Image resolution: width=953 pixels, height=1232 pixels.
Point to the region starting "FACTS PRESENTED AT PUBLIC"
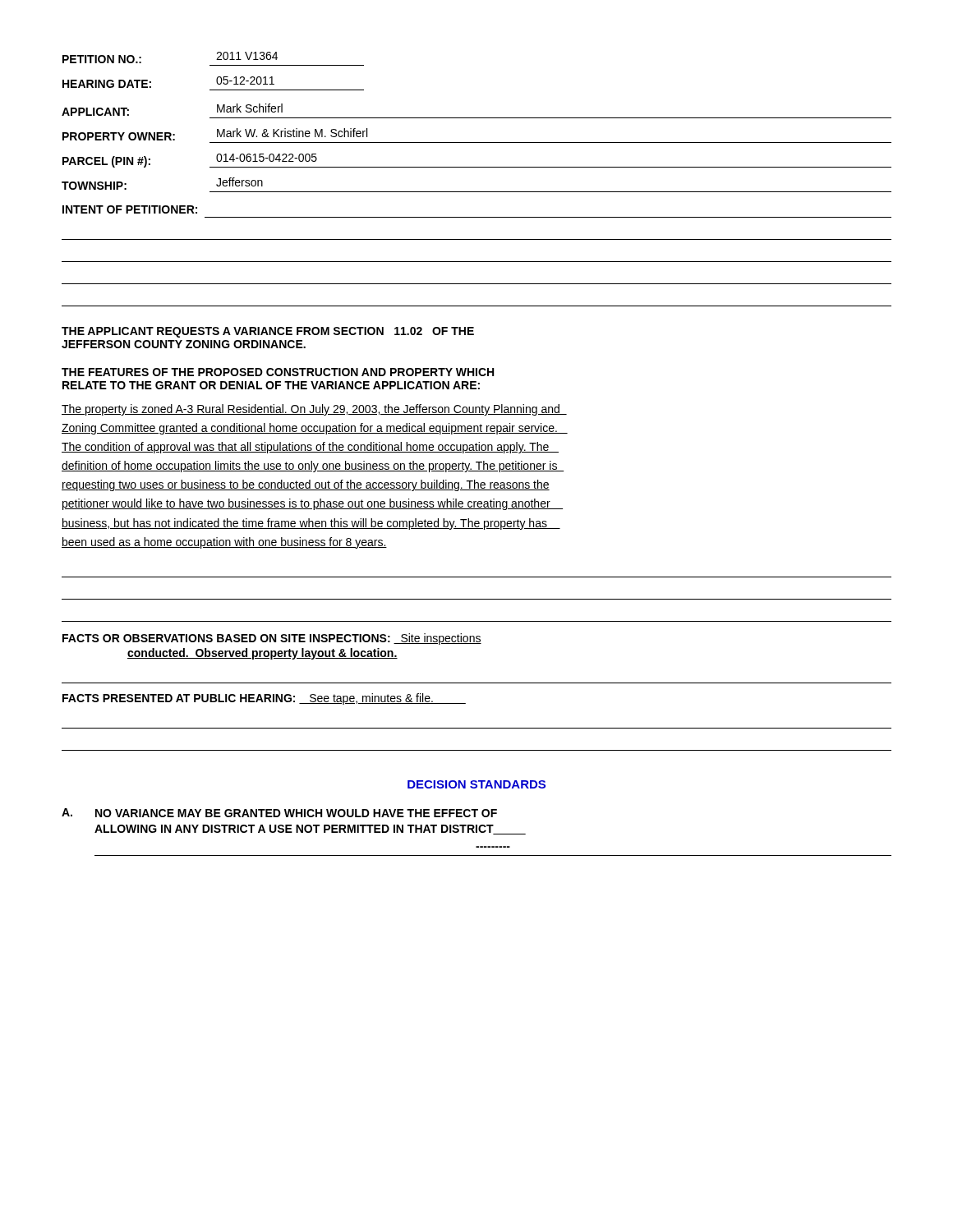(x=476, y=721)
